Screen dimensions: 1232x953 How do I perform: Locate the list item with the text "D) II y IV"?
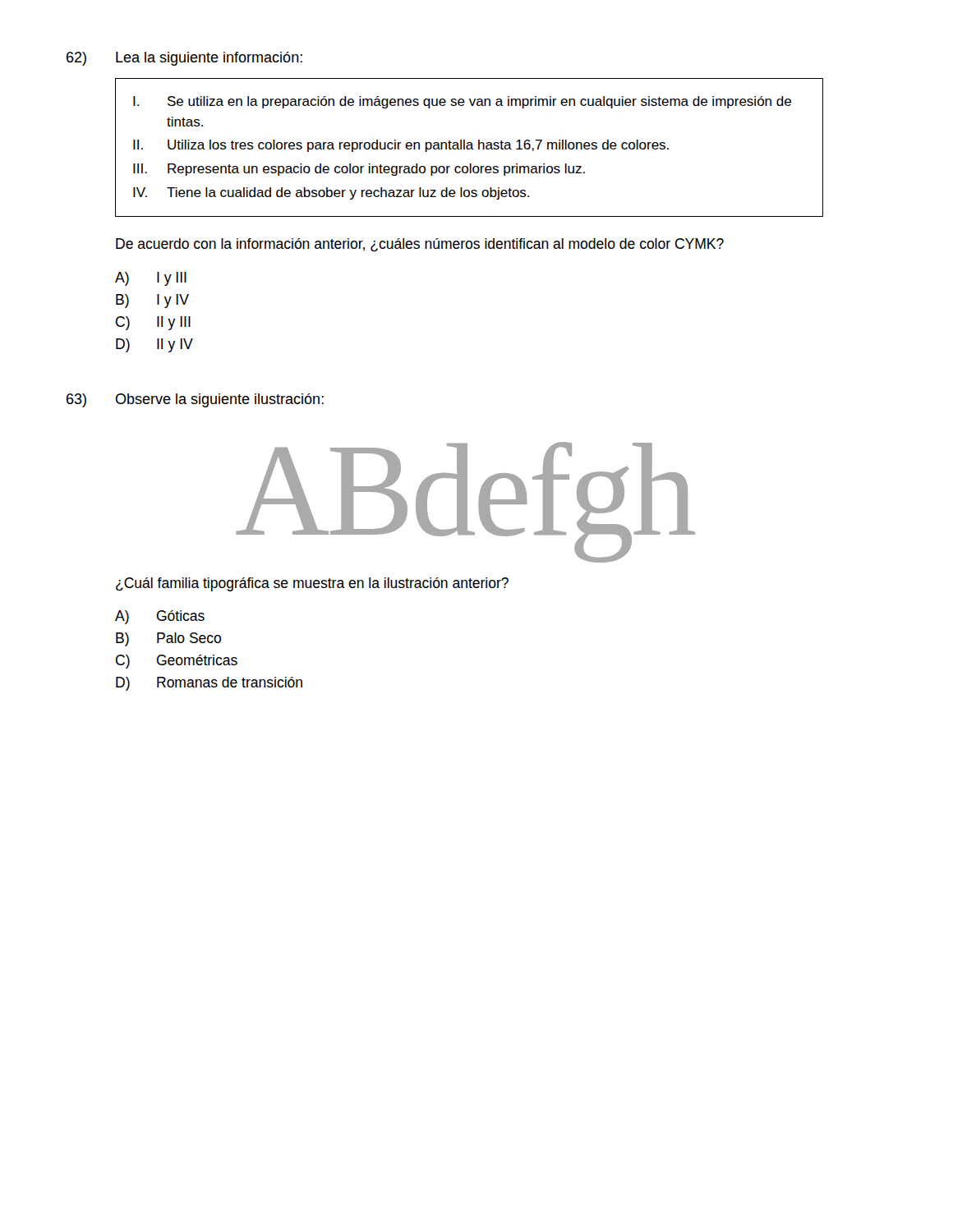tap(154, 345)
